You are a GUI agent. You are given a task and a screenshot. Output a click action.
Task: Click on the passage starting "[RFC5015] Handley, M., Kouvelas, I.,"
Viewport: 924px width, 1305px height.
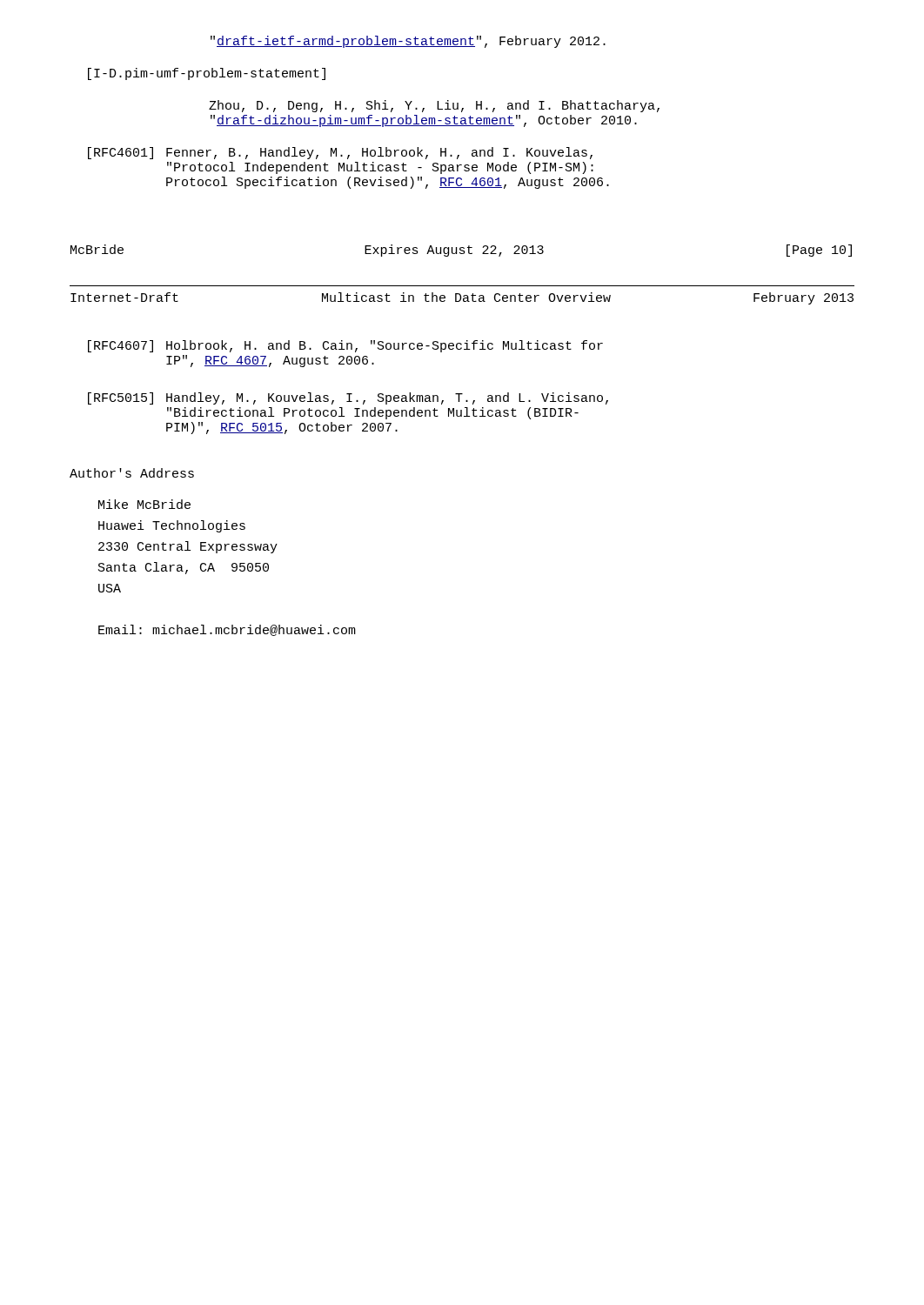462,414
